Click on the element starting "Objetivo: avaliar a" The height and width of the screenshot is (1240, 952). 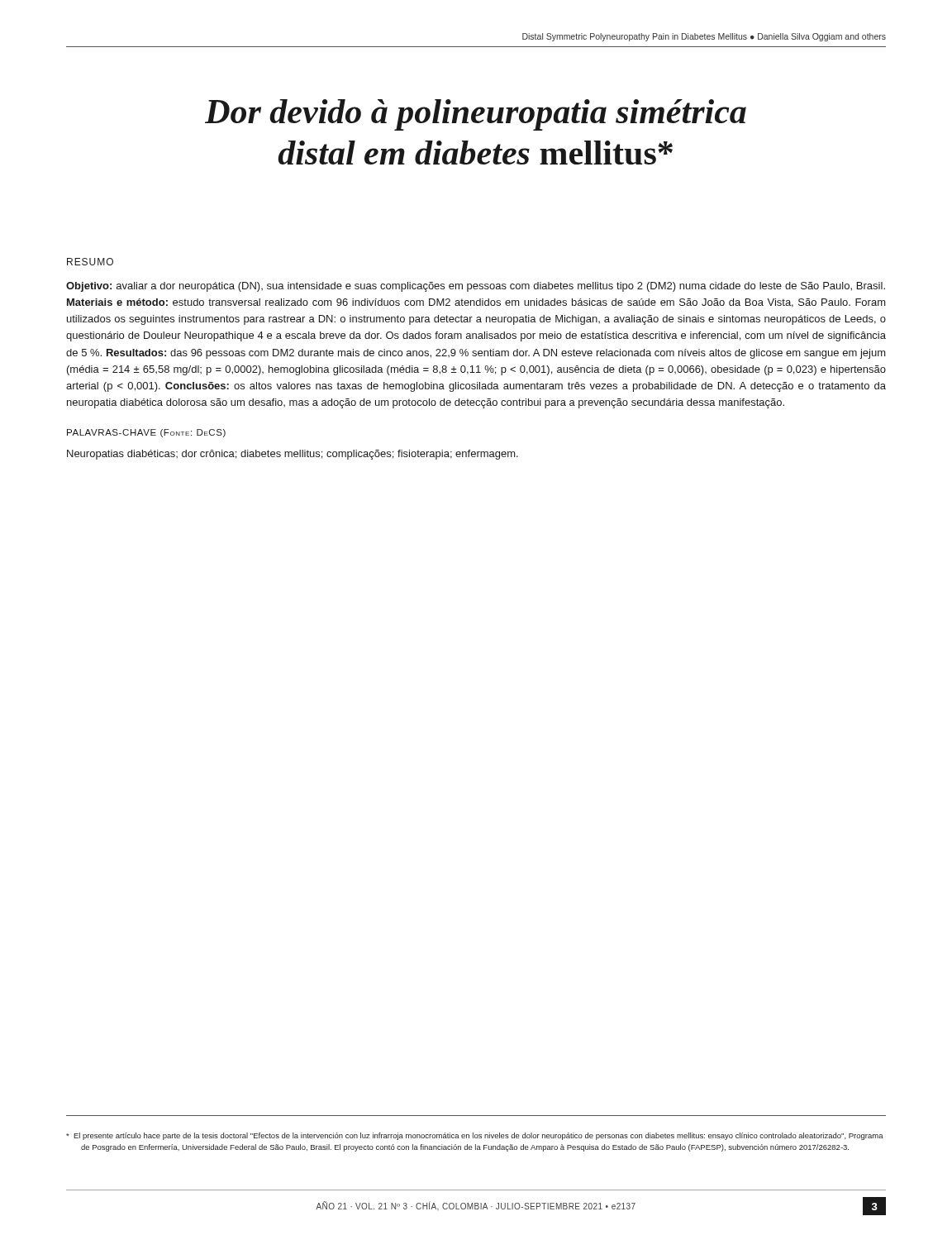(x=476, y=344)
